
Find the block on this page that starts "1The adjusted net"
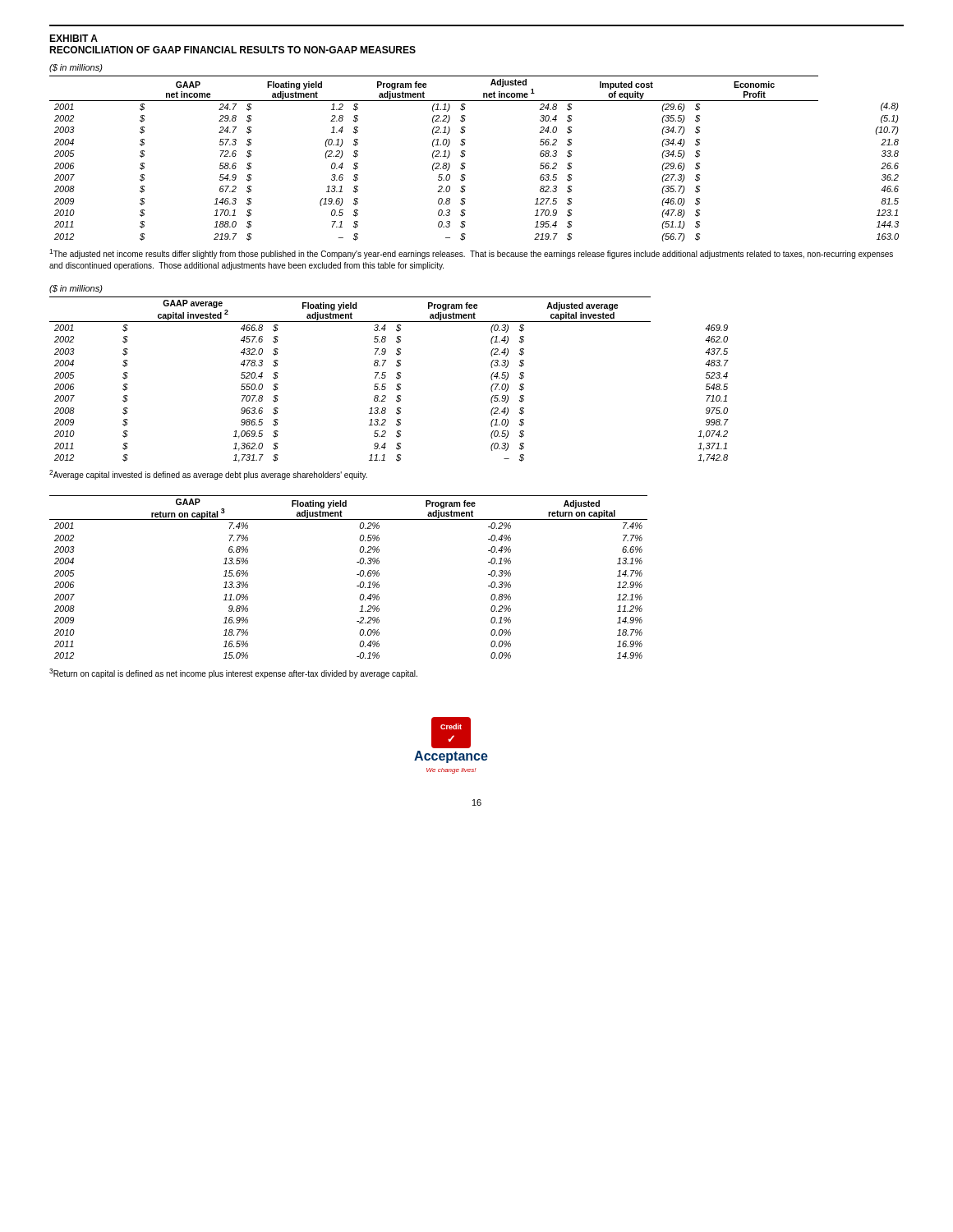471,259
